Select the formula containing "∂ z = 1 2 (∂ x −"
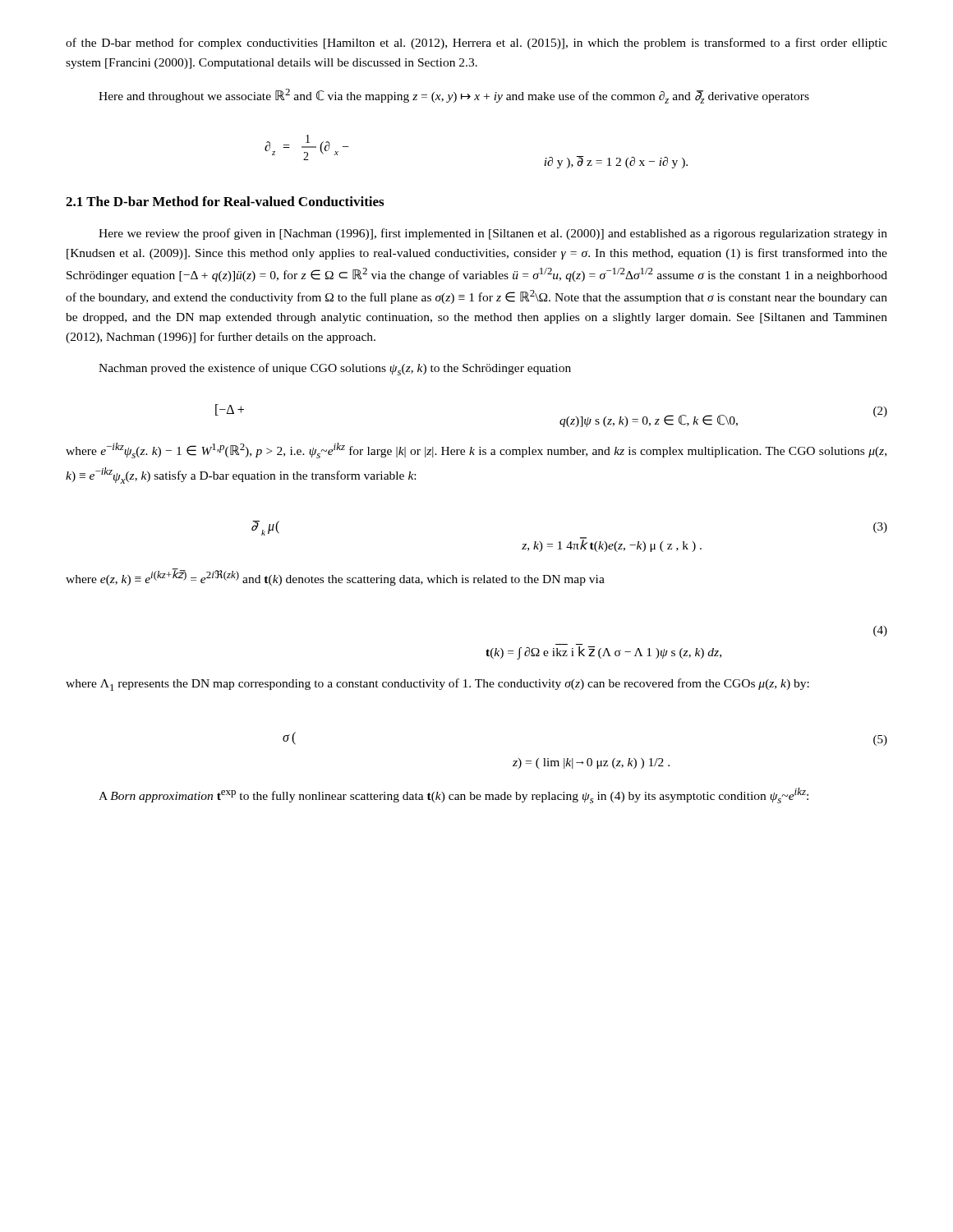 click(x=308, y=153)
